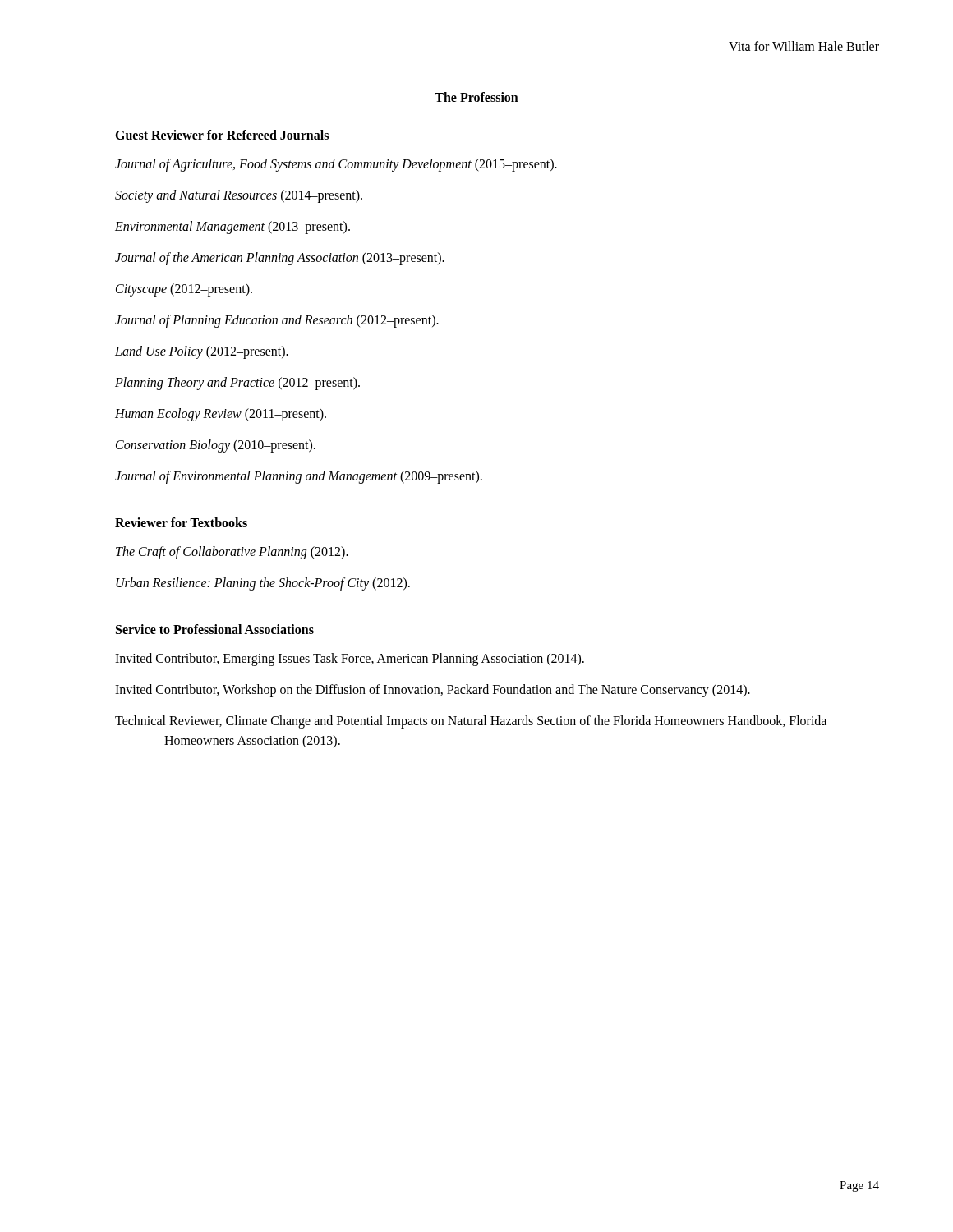Screen dimensions: 1232x953
Task: Select the block starting "Service to Professional Associations"
Action: click(214, 630)
